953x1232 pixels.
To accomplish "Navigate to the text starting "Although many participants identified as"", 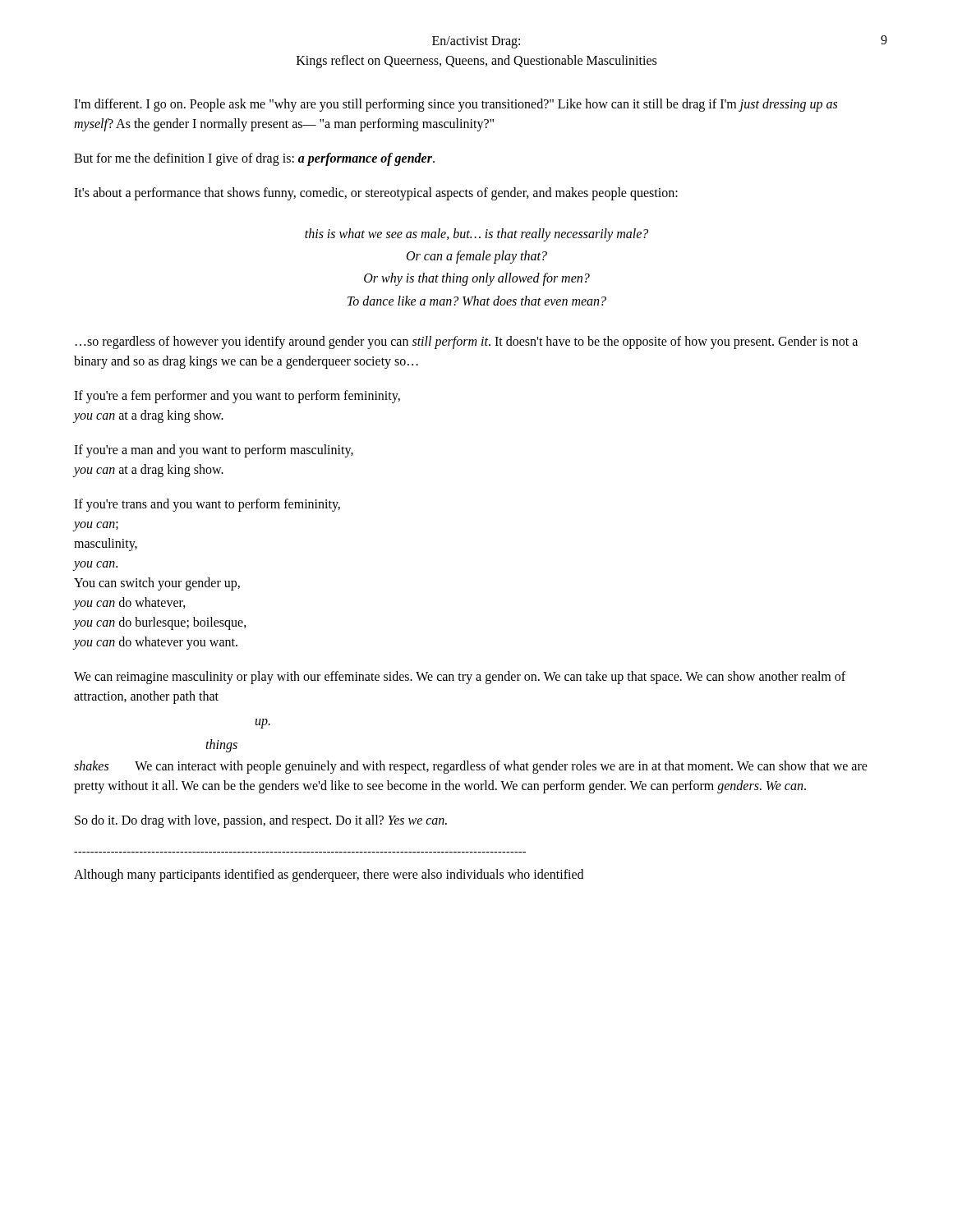I will point(329,875).
